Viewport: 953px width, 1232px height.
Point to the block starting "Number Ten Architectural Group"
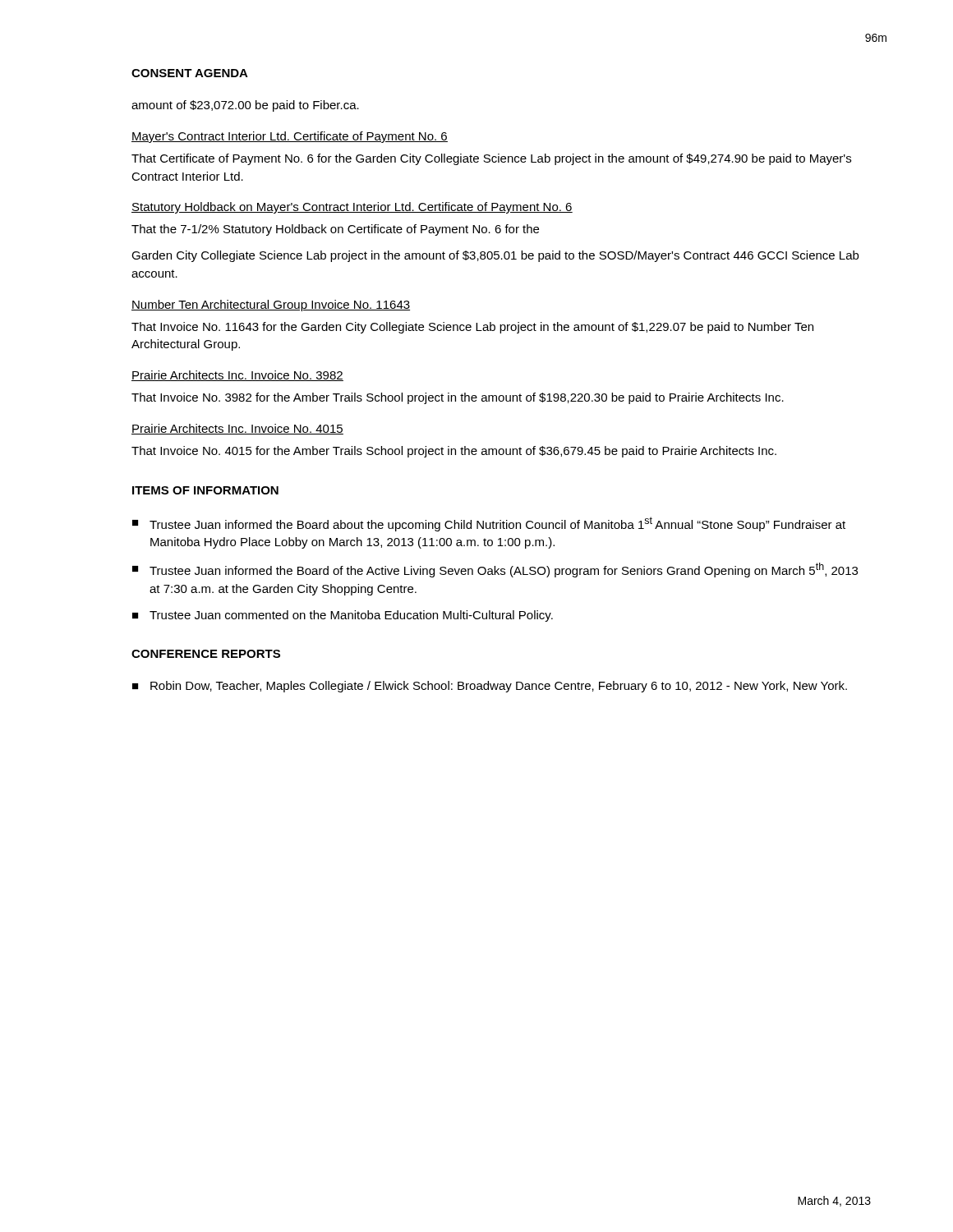coord(271,304)
